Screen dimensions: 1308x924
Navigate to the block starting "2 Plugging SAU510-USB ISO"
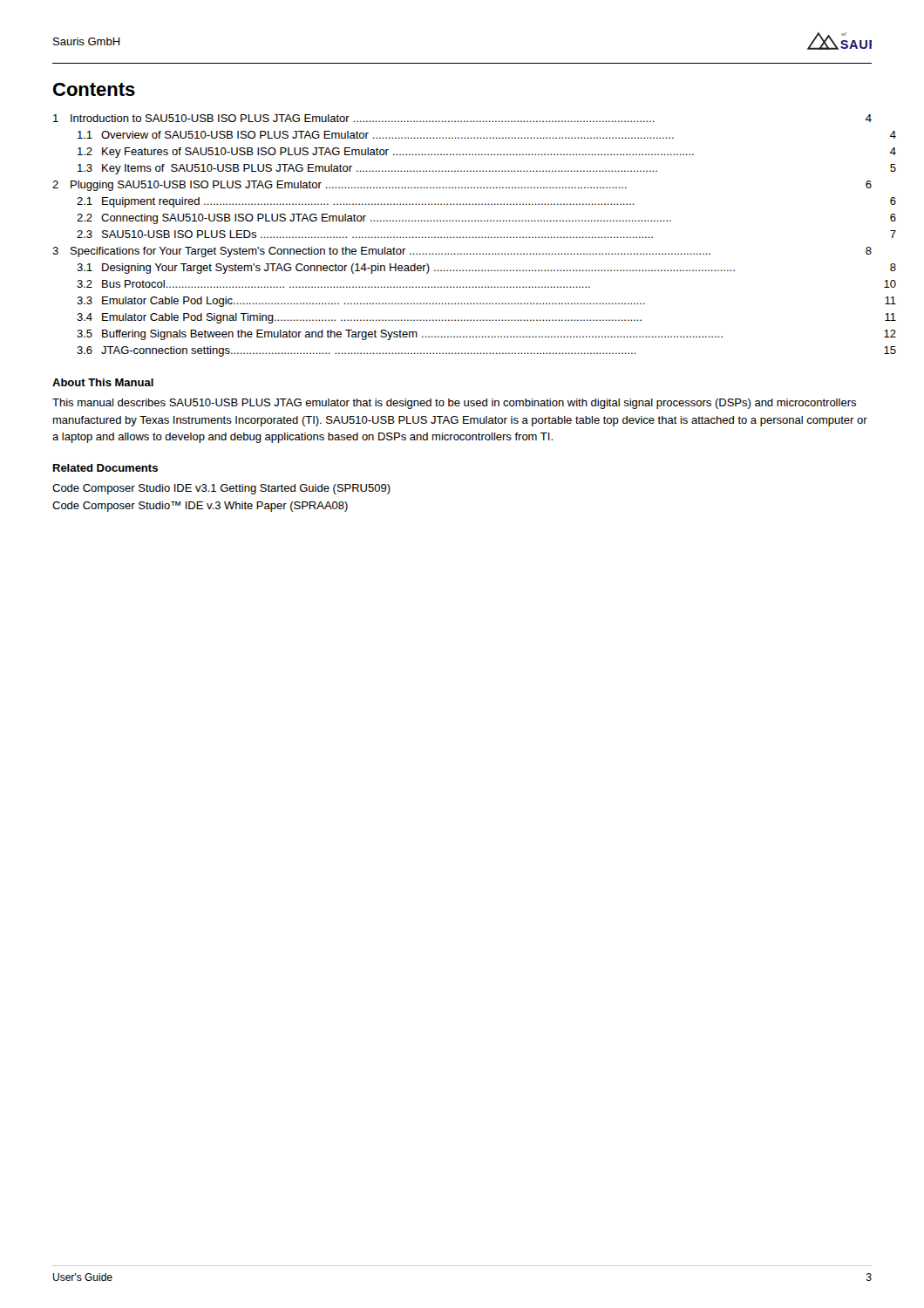point(462,184)
